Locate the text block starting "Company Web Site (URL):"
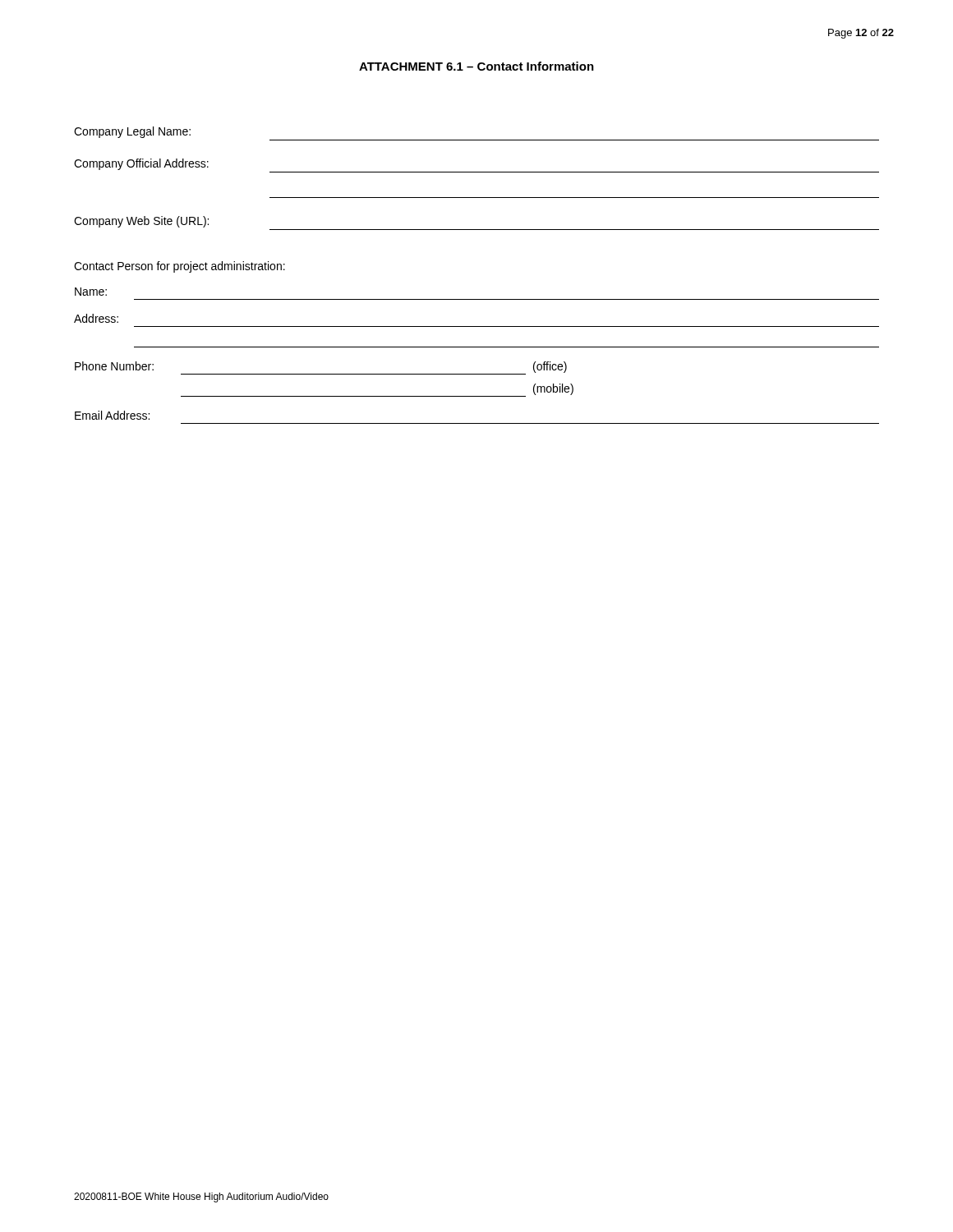 pos(476,221)
